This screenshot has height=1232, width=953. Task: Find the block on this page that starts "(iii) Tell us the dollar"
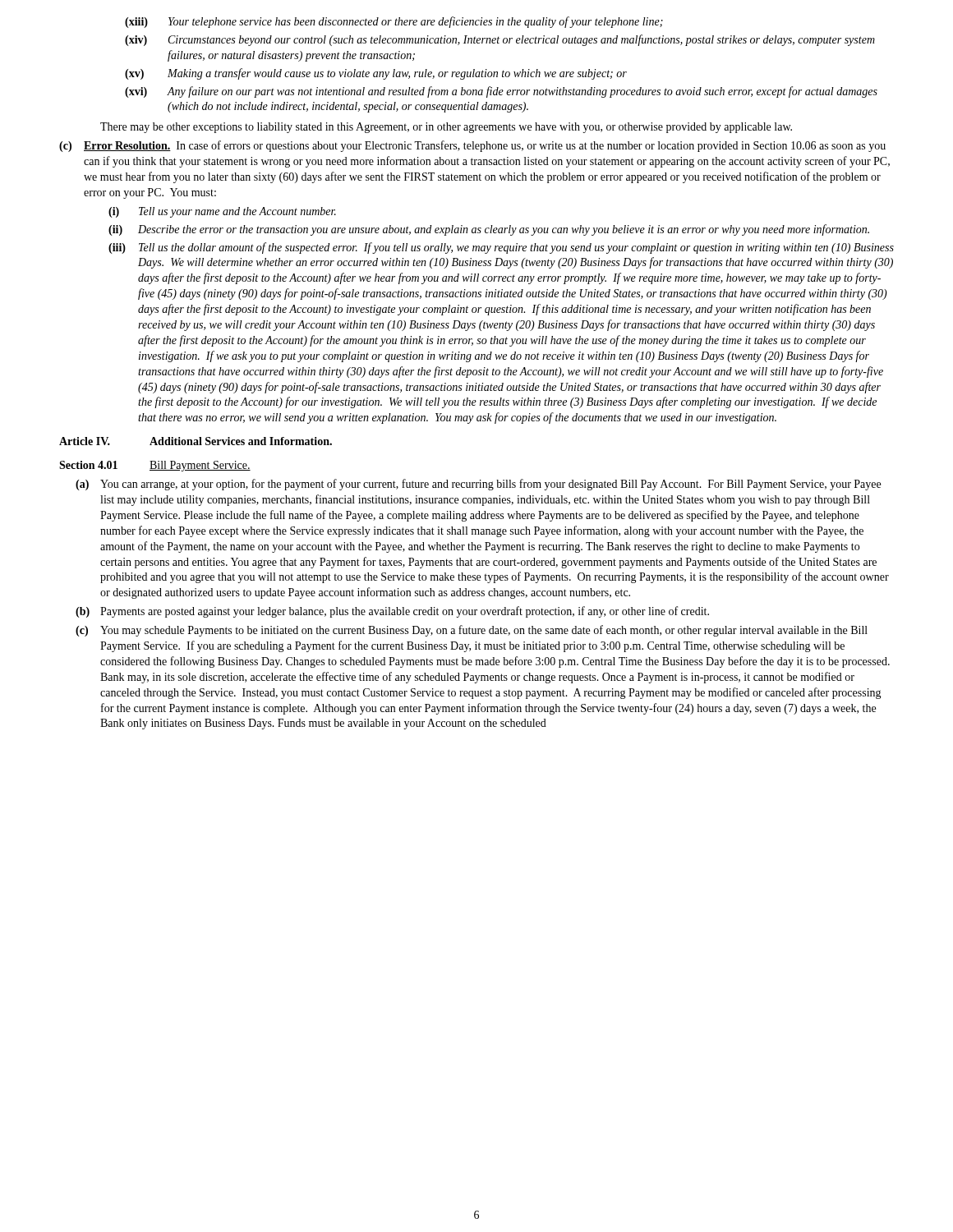click(x=501, y=333)
